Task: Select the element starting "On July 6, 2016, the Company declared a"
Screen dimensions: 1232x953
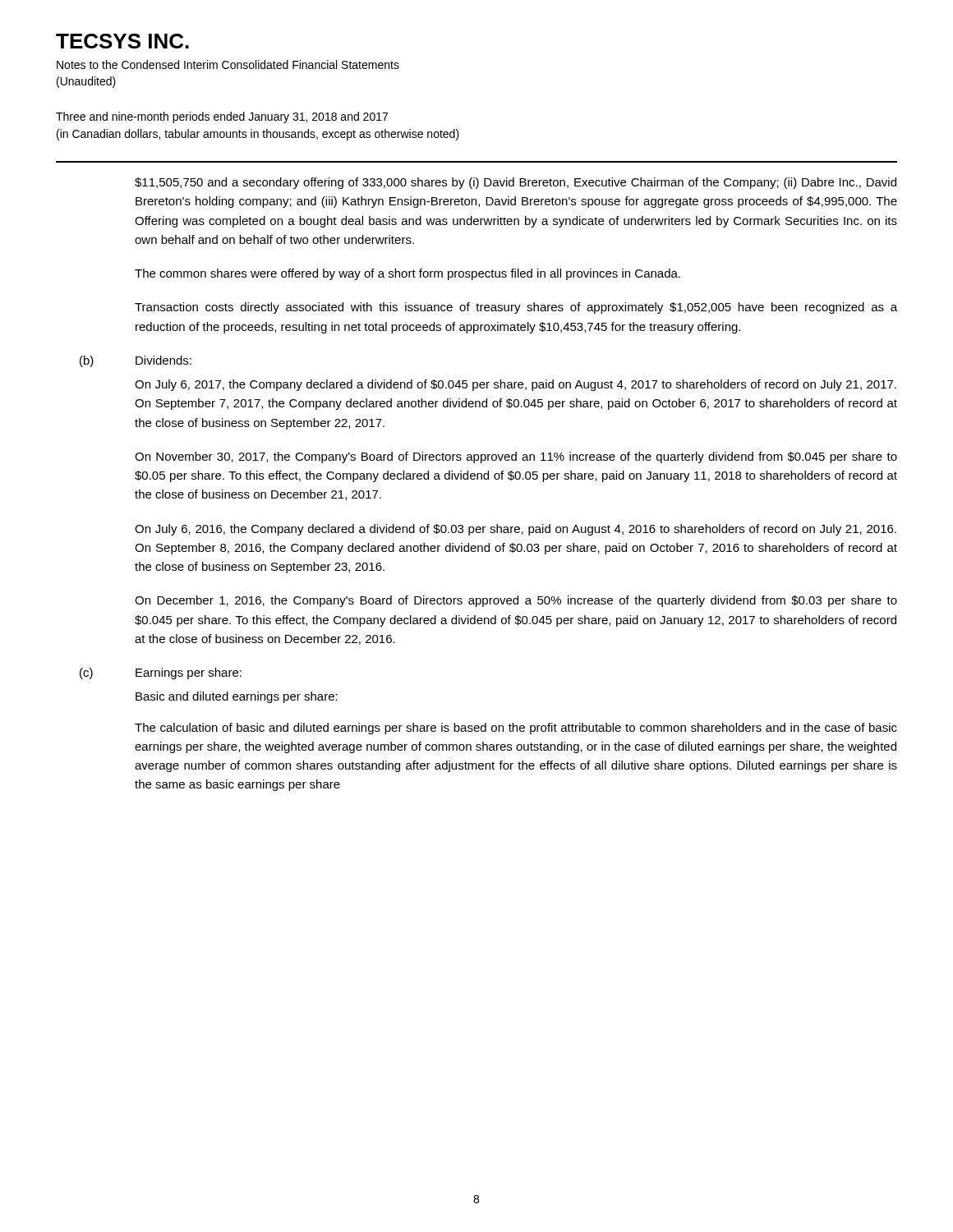Action: [516, 547]
